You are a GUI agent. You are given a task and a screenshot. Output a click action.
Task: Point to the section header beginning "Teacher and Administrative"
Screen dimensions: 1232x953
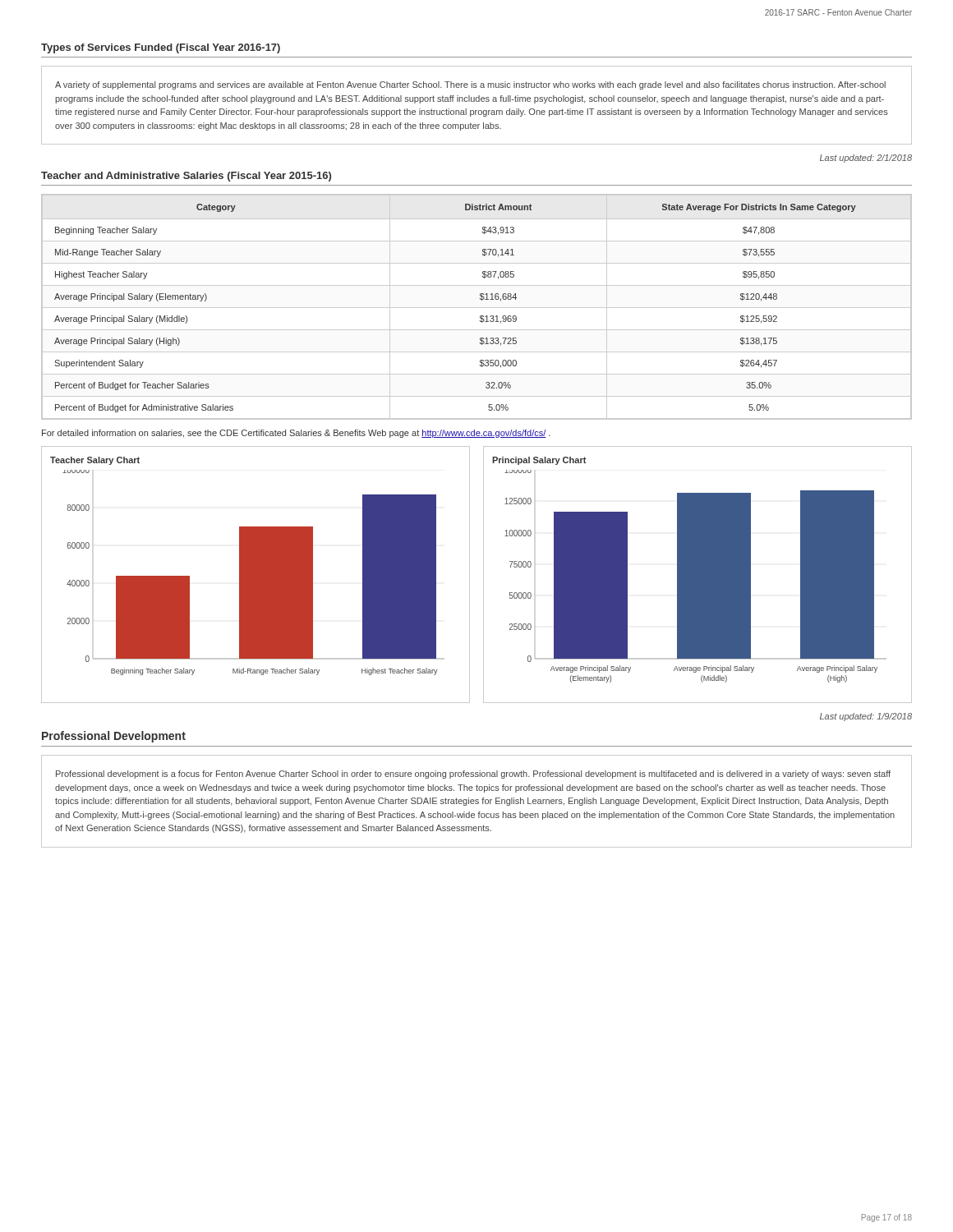(186, 175)
